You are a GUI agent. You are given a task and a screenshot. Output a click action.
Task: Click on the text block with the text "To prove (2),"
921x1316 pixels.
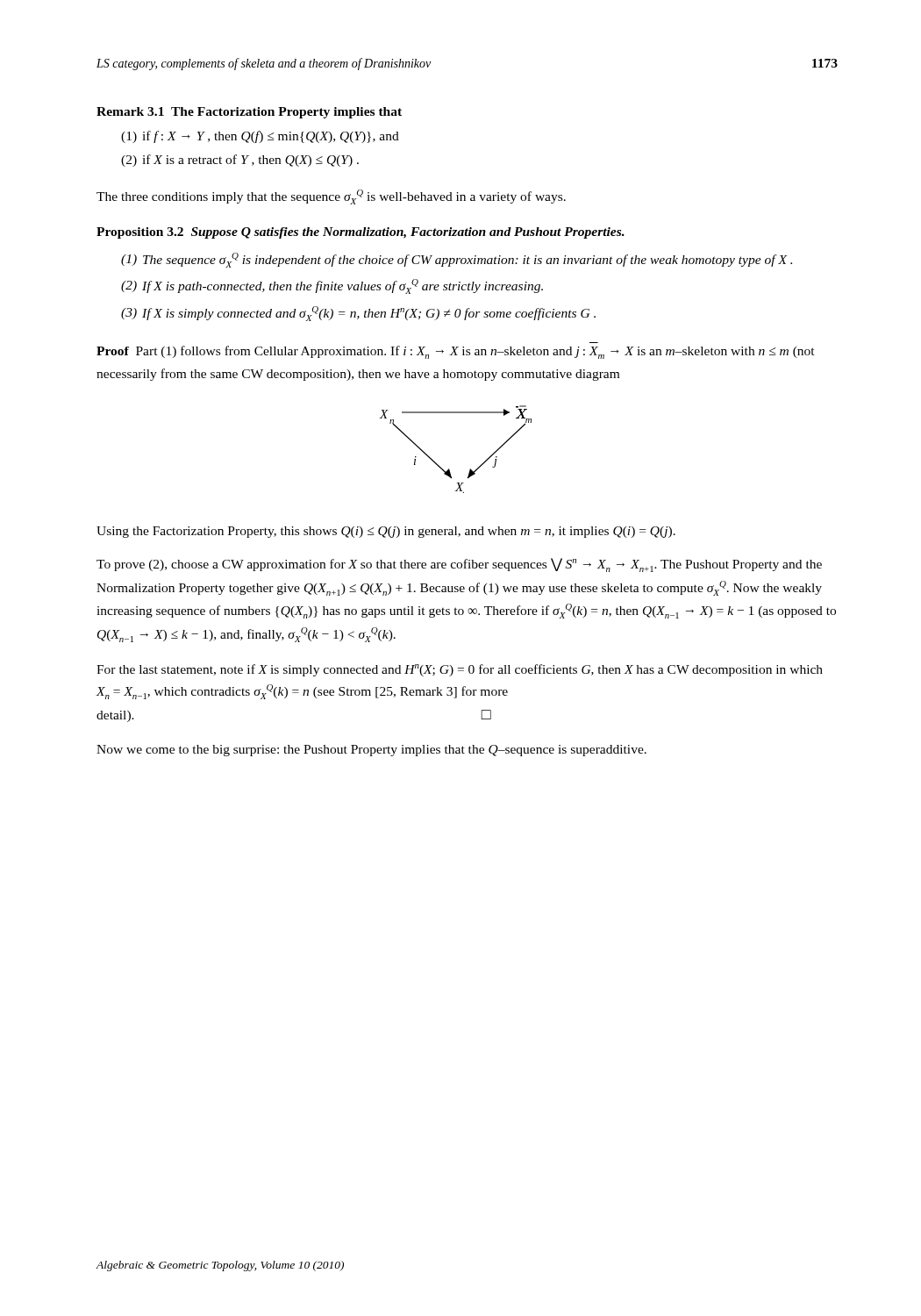tap(467, 599)
